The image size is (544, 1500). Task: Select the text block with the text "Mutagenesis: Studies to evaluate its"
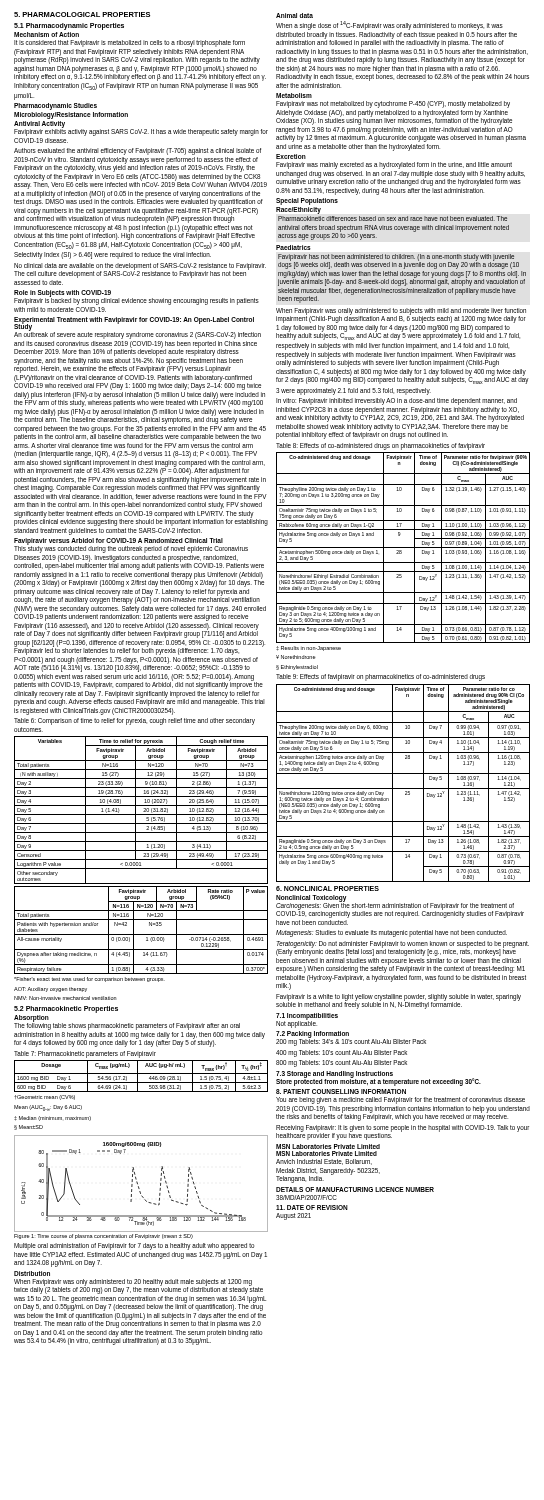tap(403, 933)
